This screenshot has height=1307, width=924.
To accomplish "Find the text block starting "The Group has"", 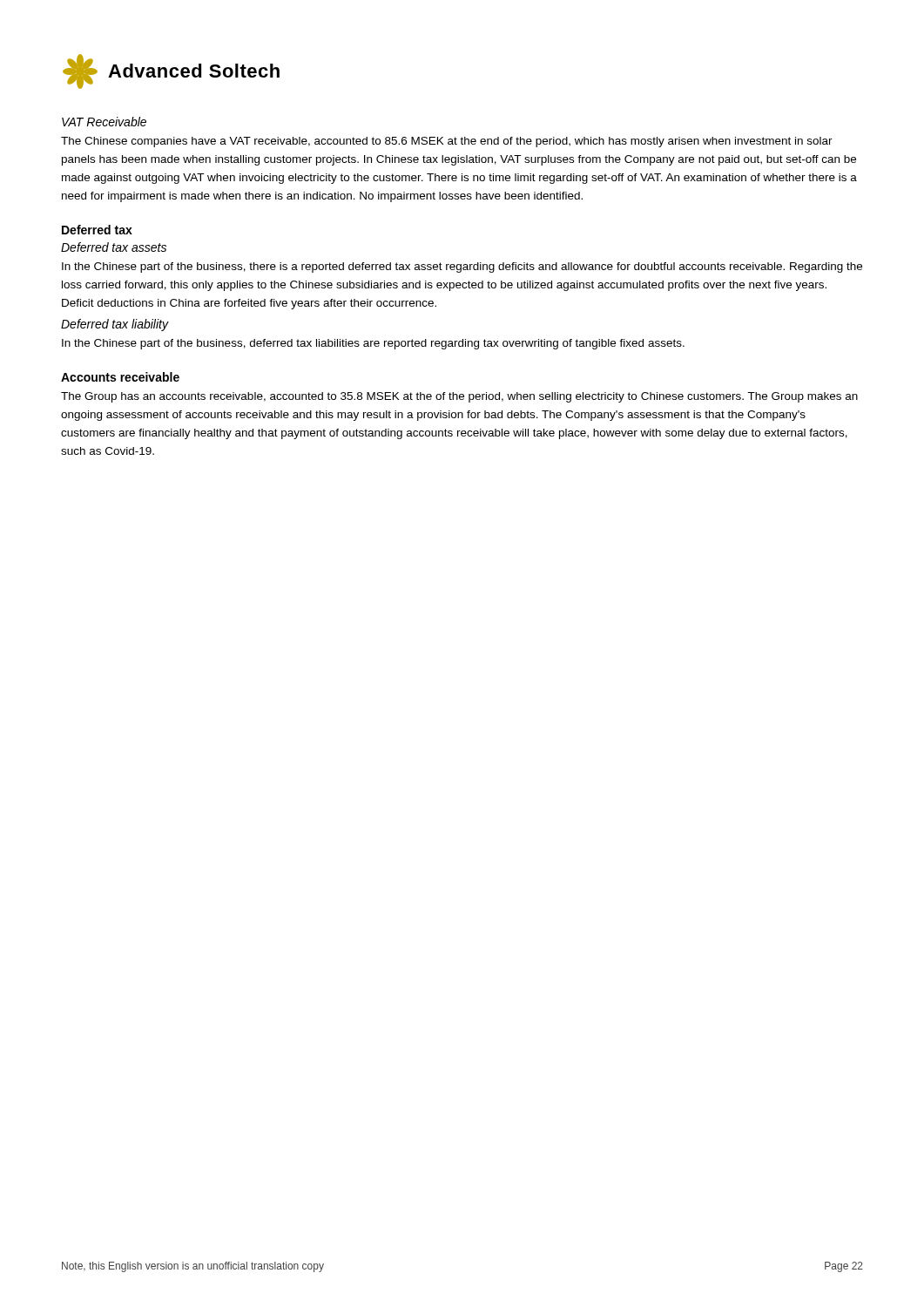I will tap(460, 424).
